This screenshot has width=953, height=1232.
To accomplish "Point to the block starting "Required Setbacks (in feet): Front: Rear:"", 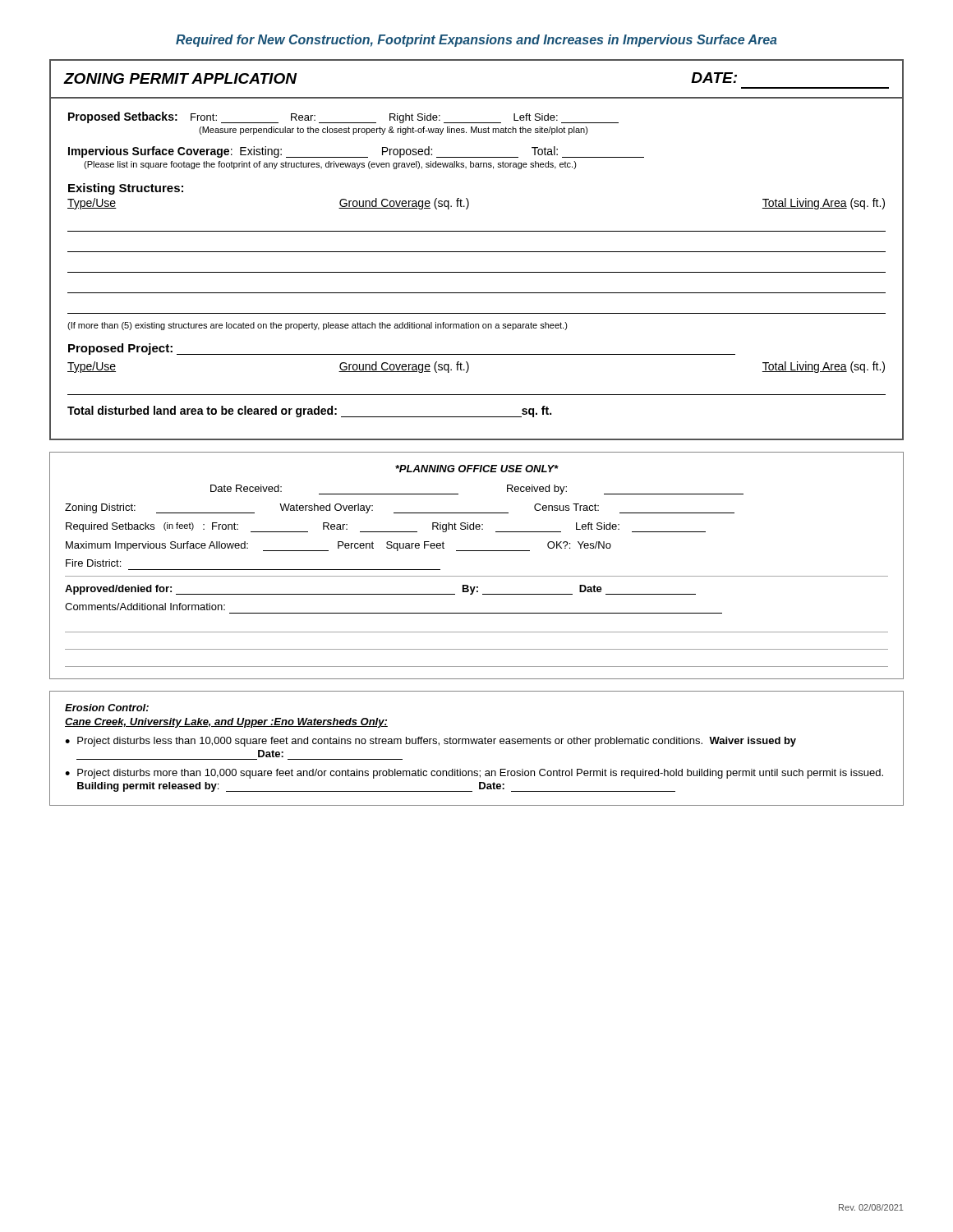I will (385, 526).
